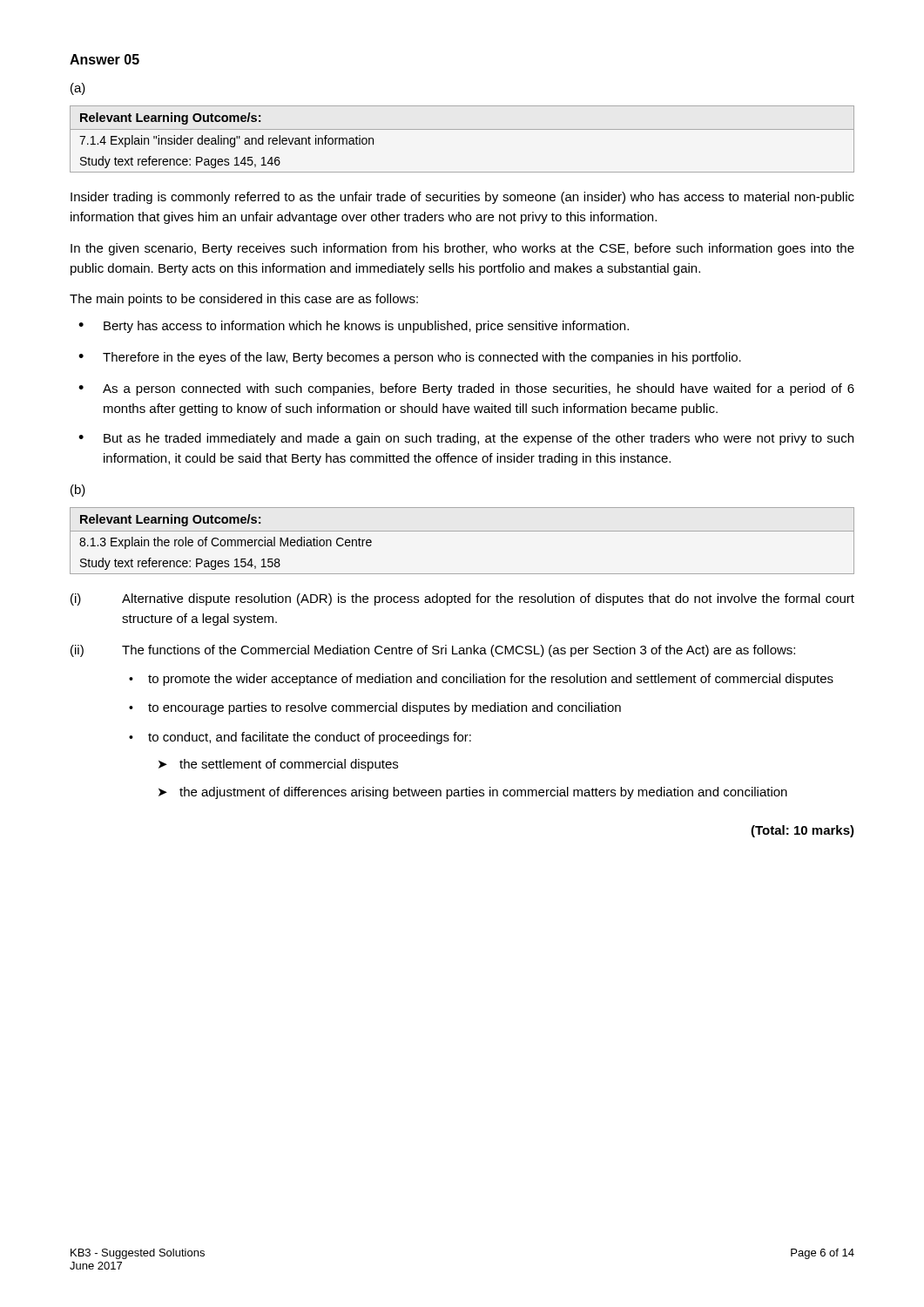Click on the text block that reads "Insider trading is commonly"
Screen dimensions: 1307x924
(462, 207)
